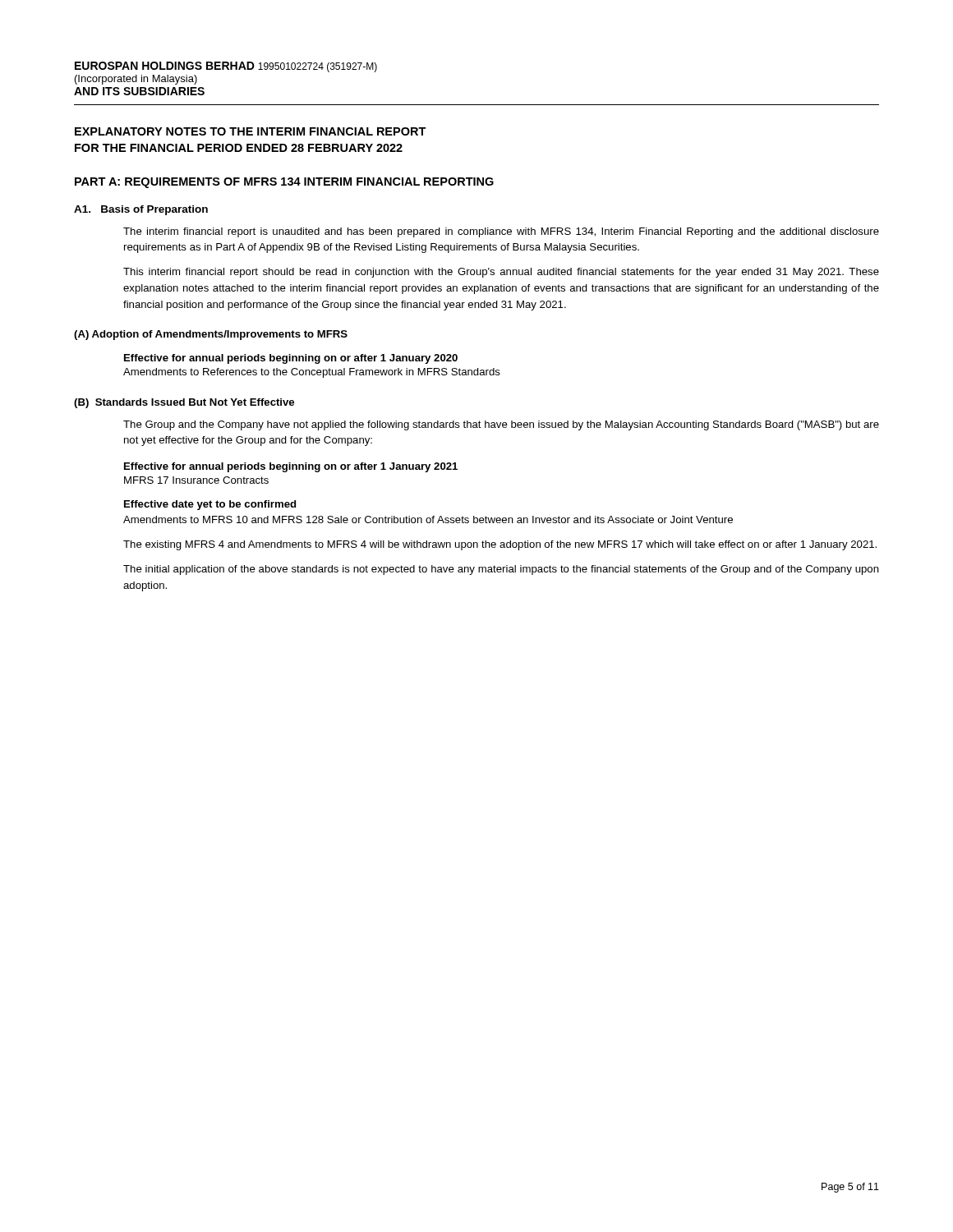
Task: Locate the element starting "This interim financial"
Action: click(x=501, y=288)
